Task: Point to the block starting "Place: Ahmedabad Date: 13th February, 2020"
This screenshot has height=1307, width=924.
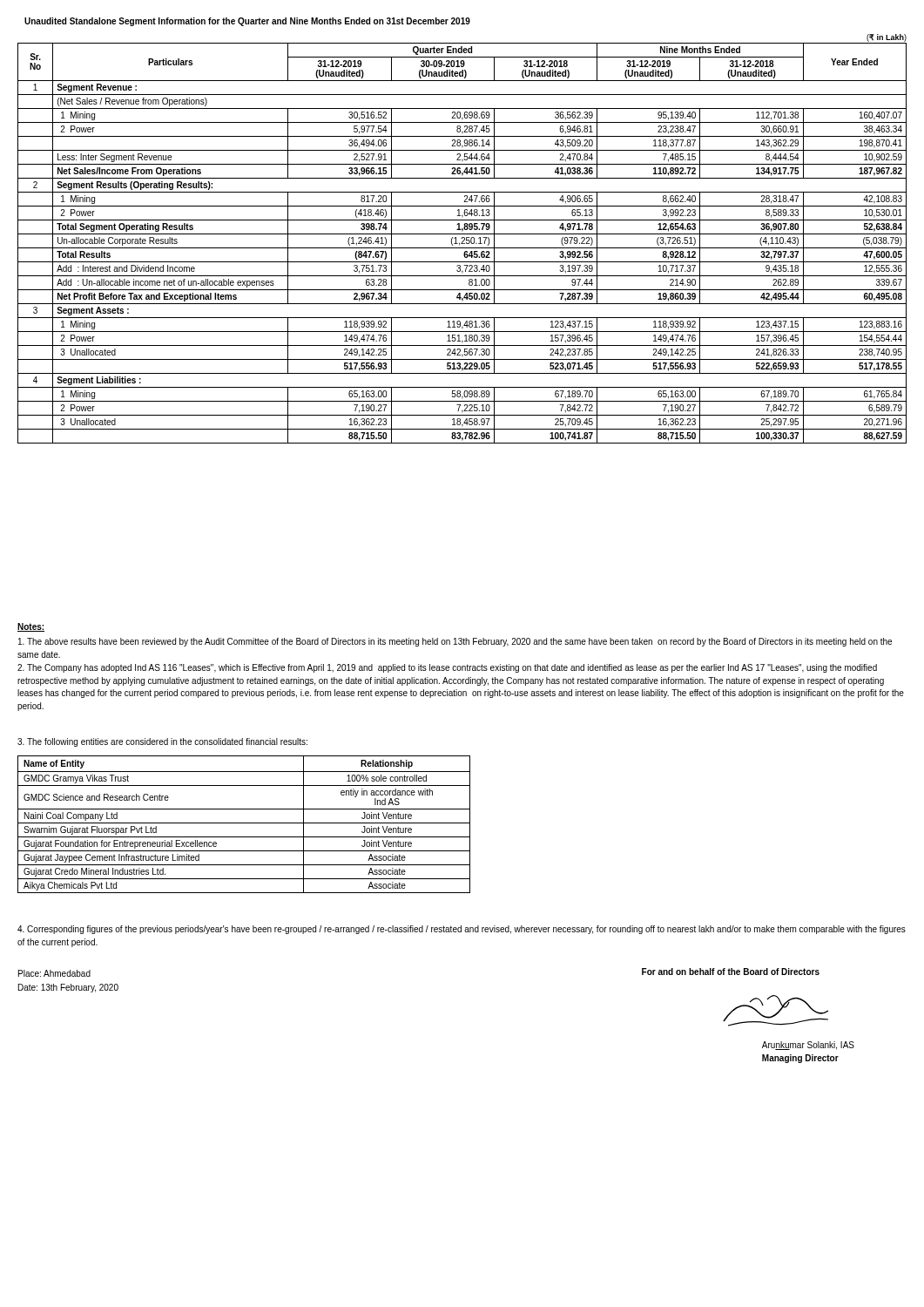Action: tap(68, 981)
